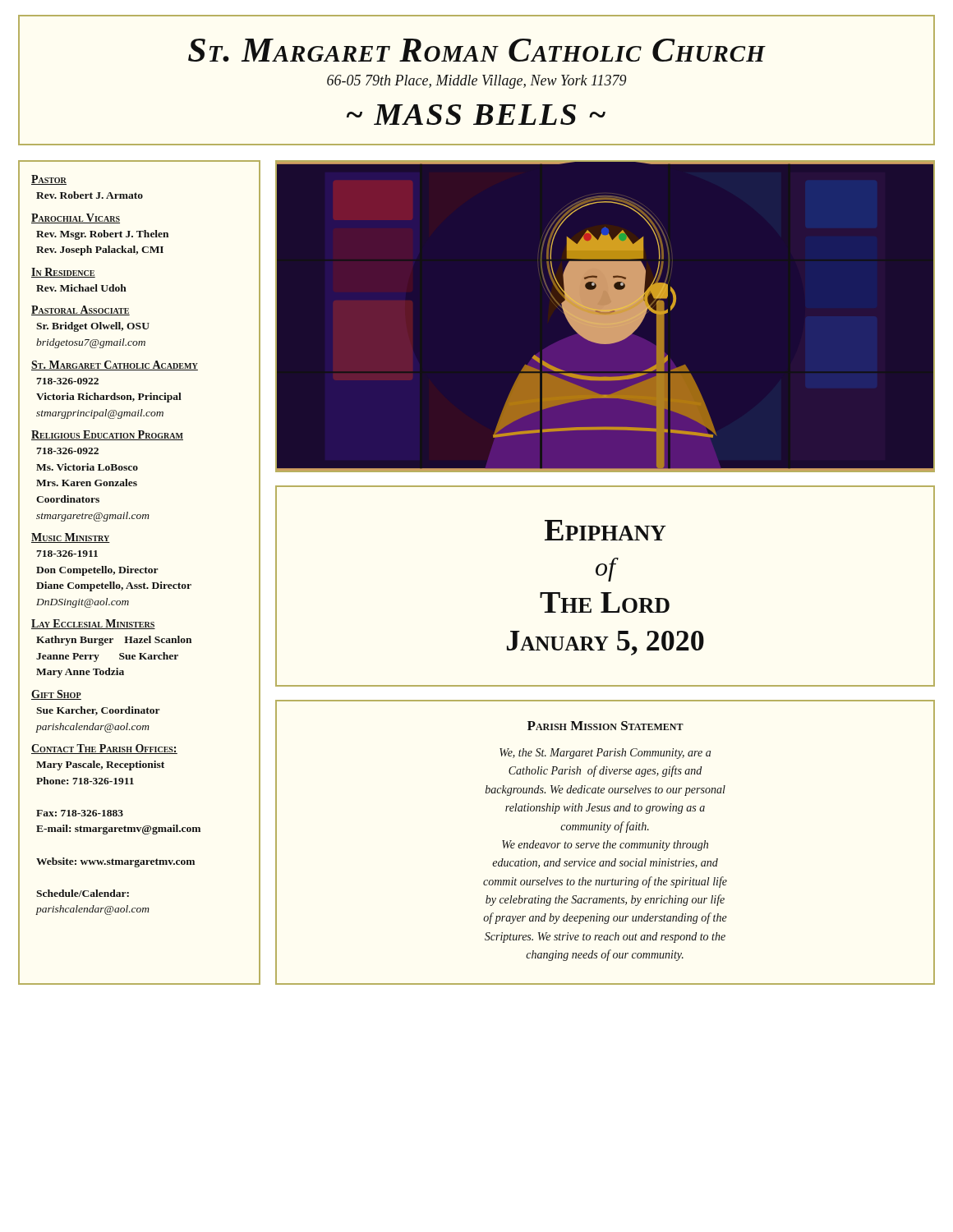Locate the section header that reads "Parochial Vicars Rev. Msgr. Robert J. Thelen Rev."
The width and height of the screenshot is (953, 1232).
click(x=139, y=235)
